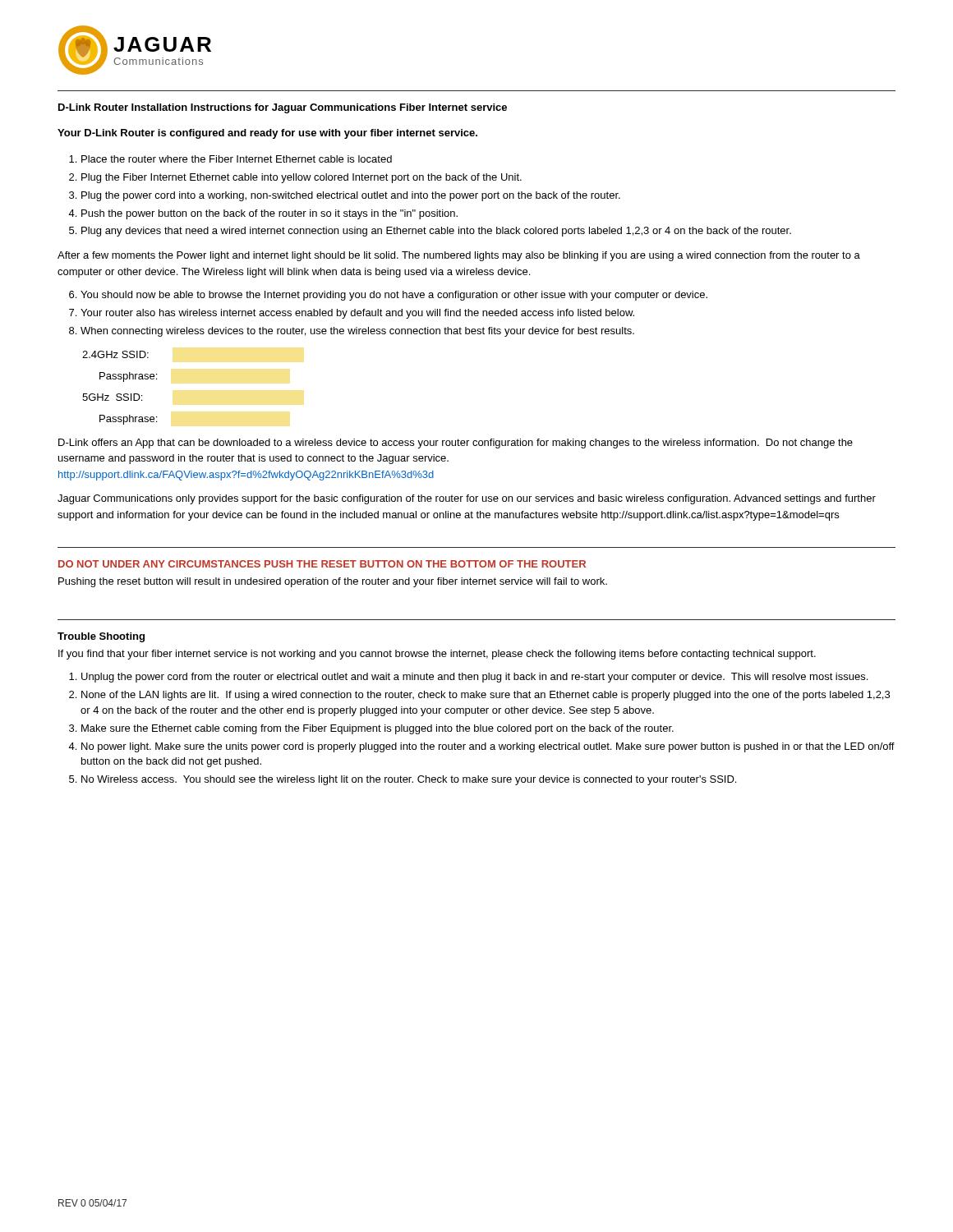Viewport: 953px width, 1232px height.
Task: Locate the block of text that opens with "Place the router where the"
Action: 236,159
